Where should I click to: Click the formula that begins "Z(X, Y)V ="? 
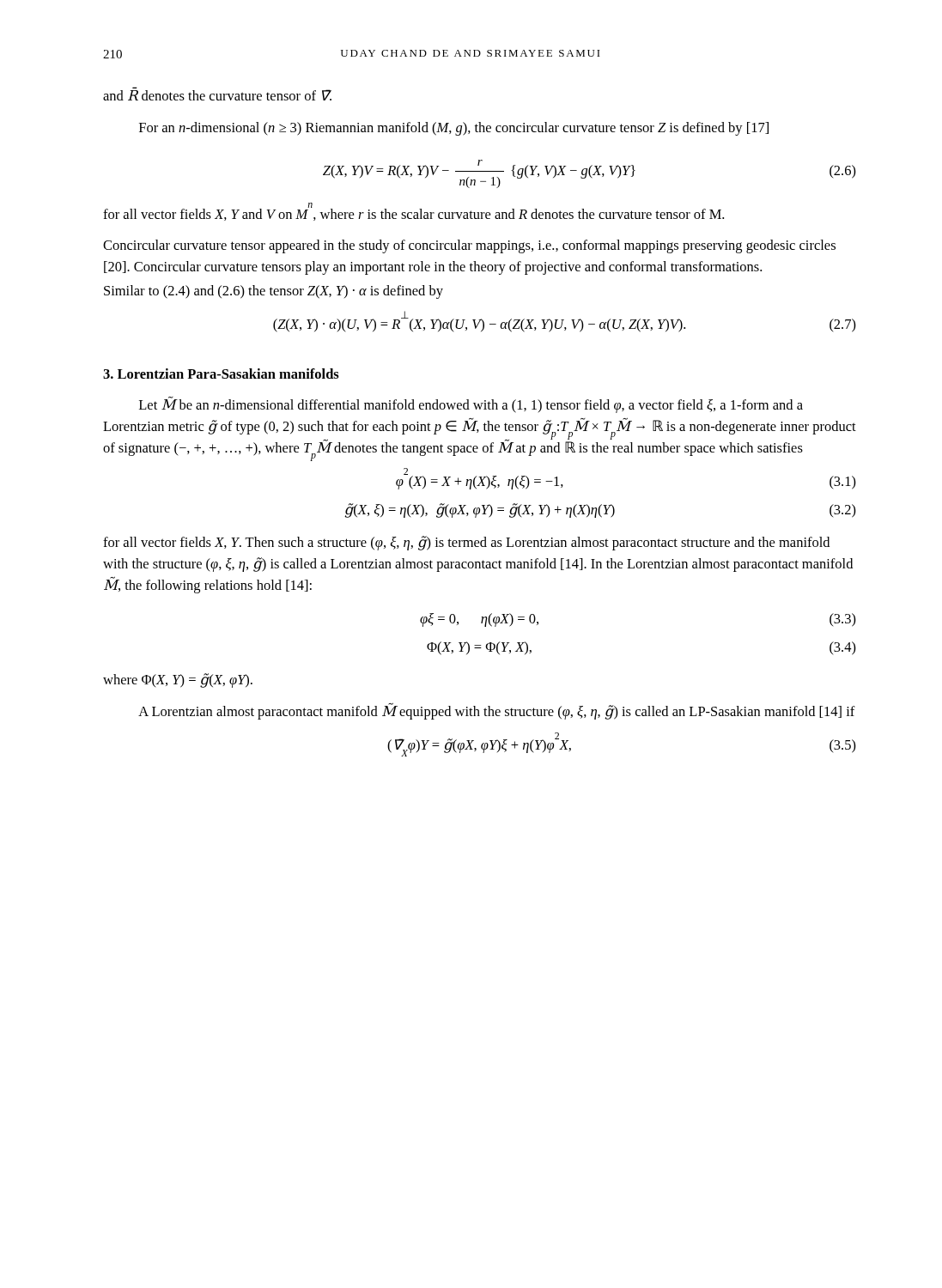pyautogui.click(x=589, y=171)
